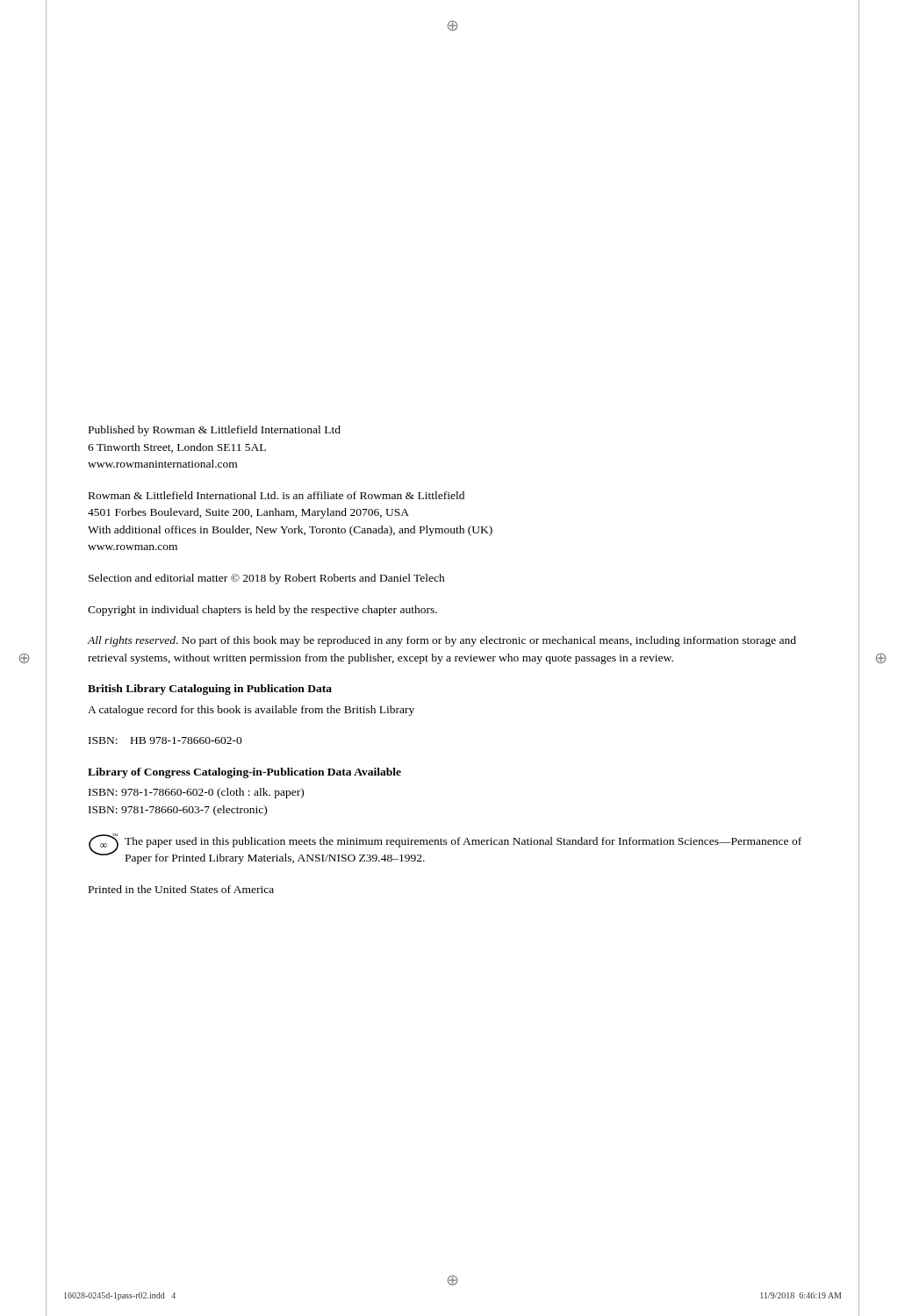The width and height of the screenshot is (905, 1316).
Task: Where is the passage that starts "∞ ™ The paper used in this publication"?
Action: click(452, 849)
